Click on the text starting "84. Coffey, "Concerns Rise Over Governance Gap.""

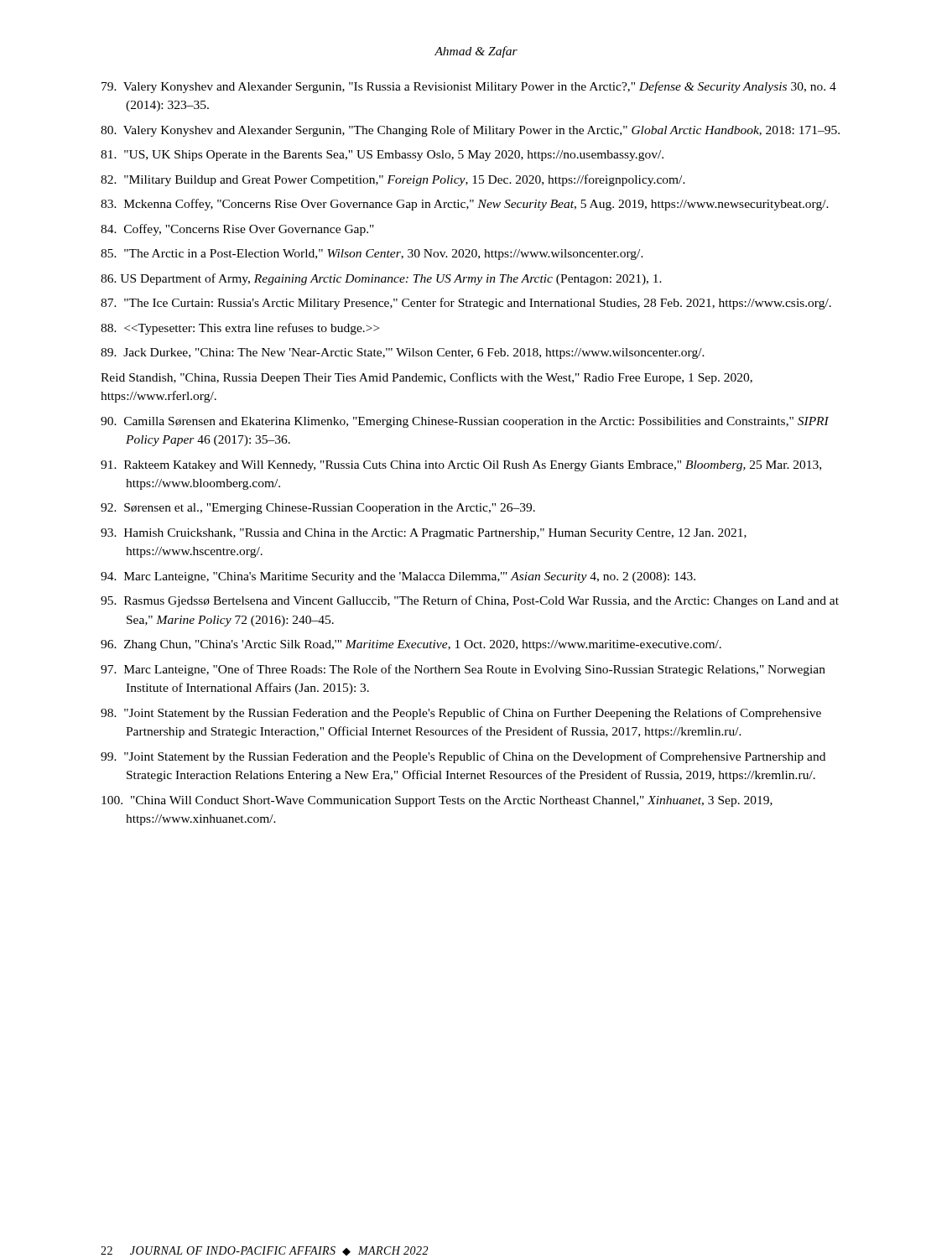coord(238,228)
